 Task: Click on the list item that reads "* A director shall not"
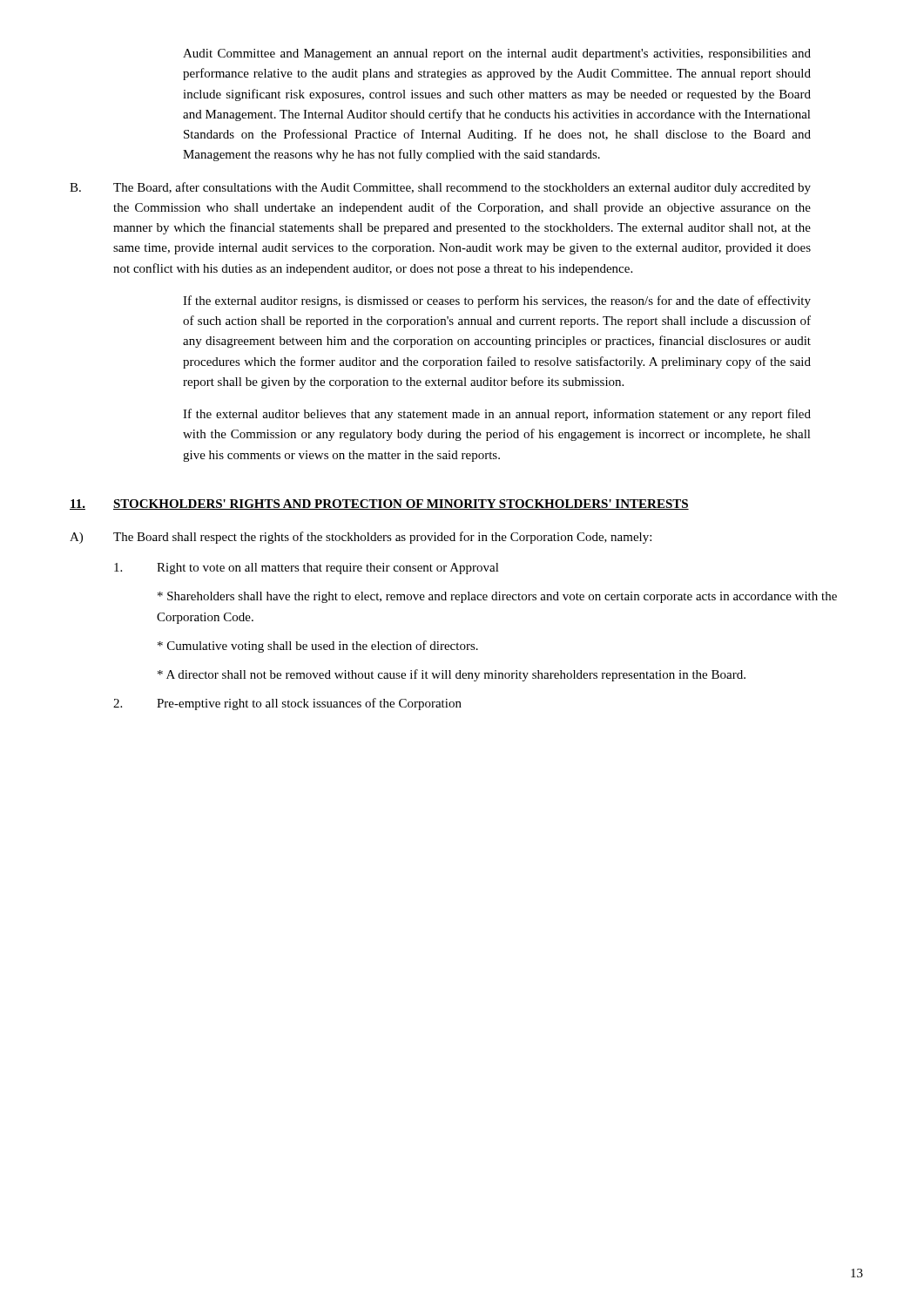tap(452, 674)
